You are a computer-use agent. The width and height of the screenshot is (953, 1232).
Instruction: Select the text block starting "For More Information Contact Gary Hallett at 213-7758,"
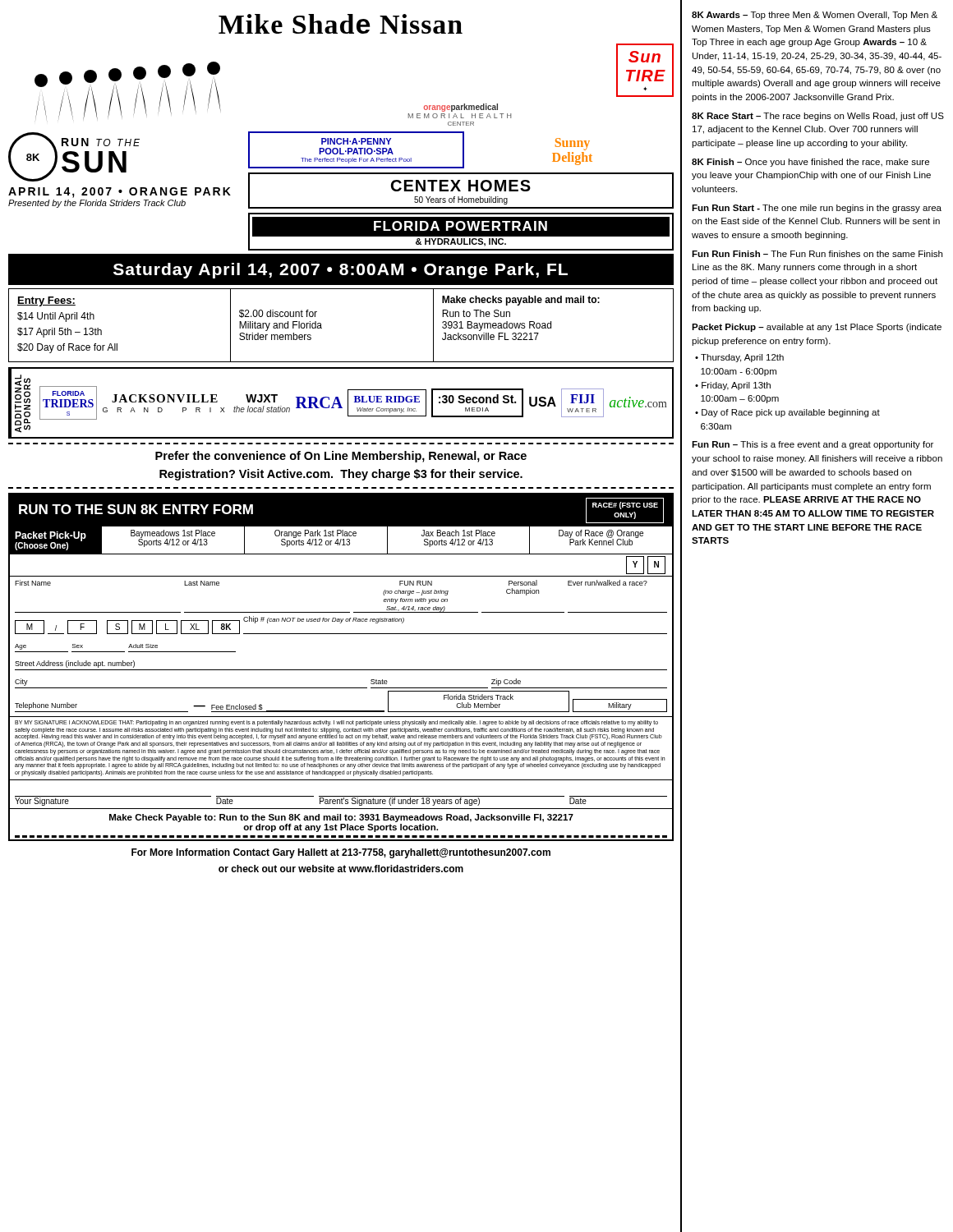point(341,861)
